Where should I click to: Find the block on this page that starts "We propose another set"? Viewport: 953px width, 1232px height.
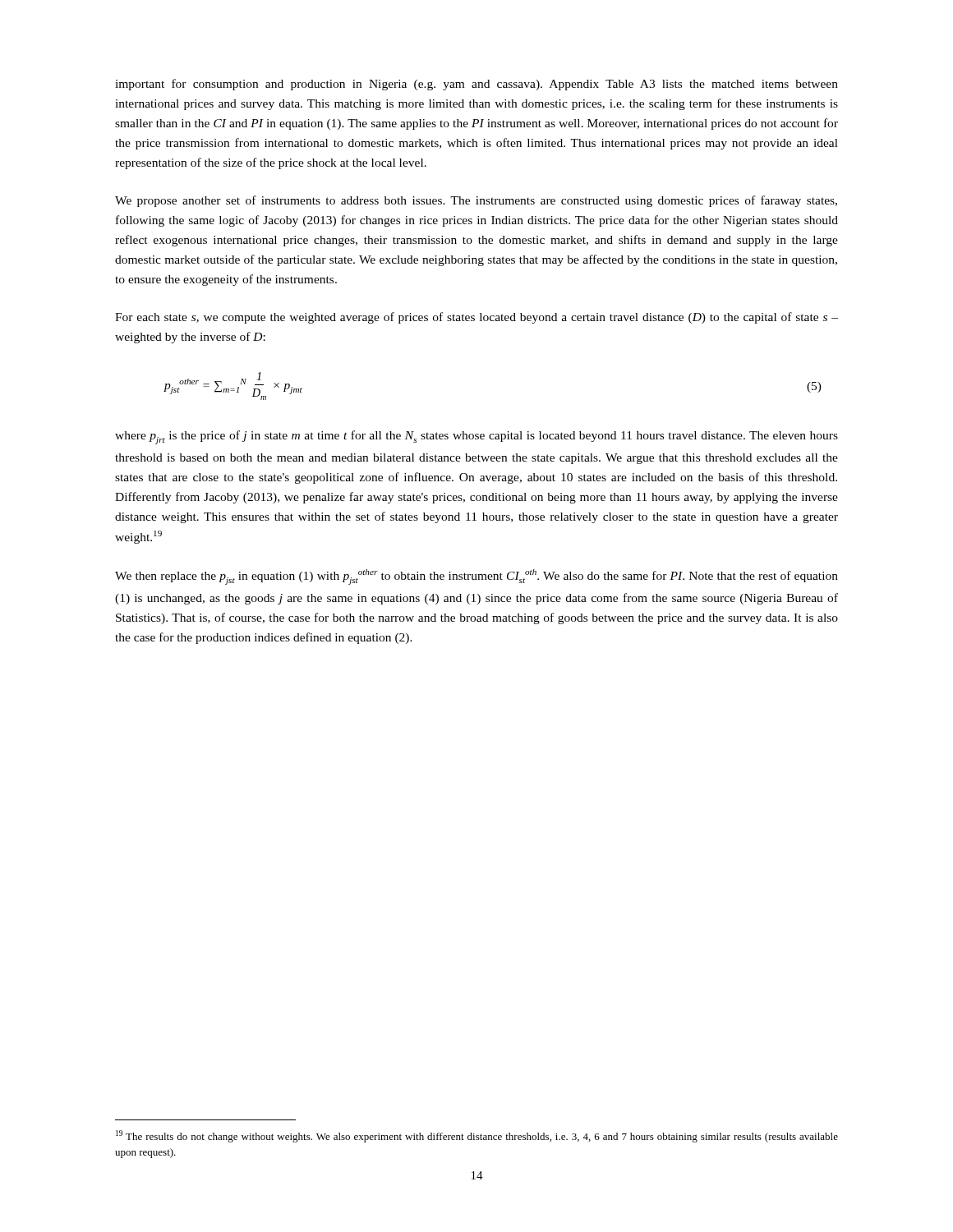476,240
